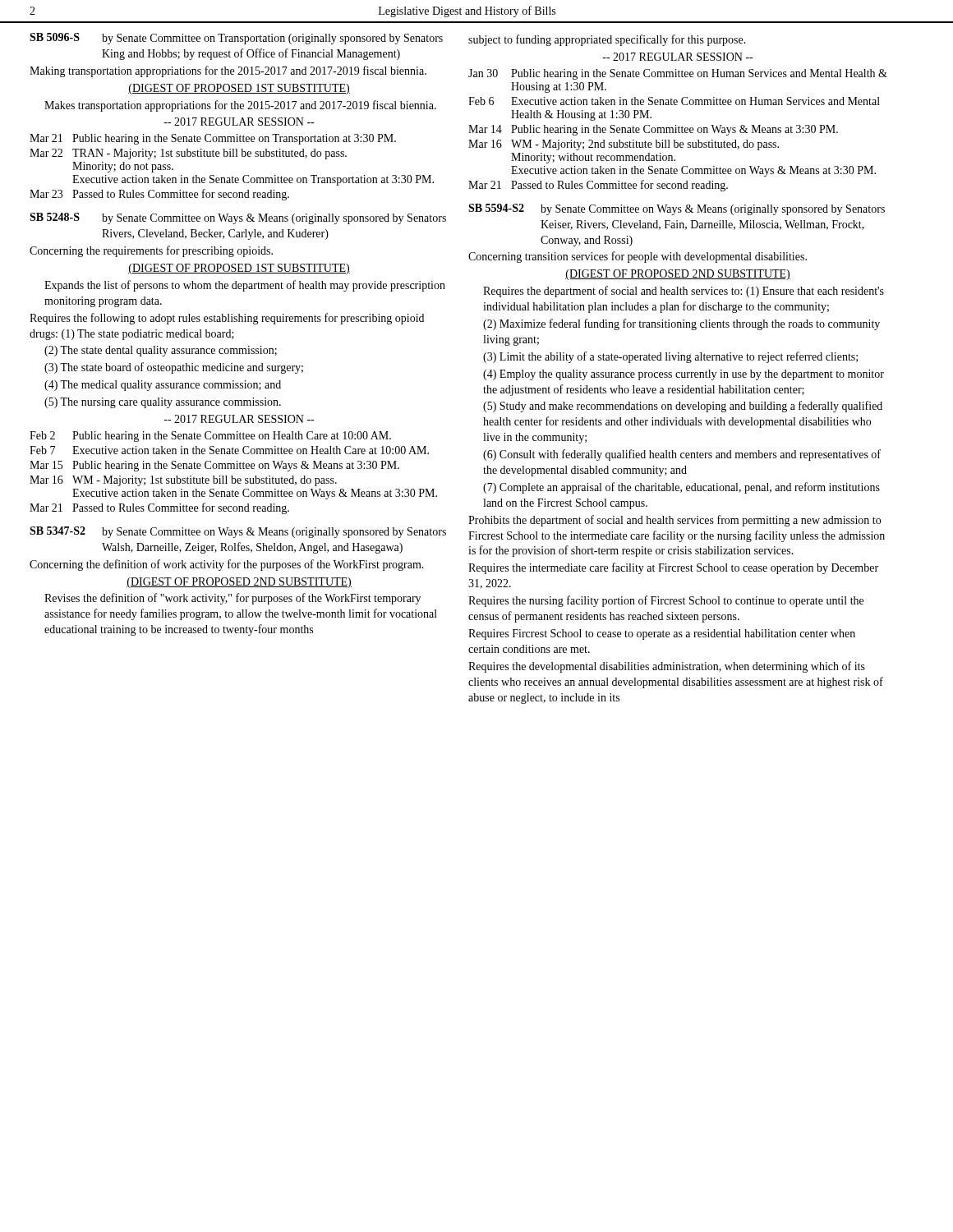Locate the list item that says "Mar 14 Public hearing in the"
Screen dimensions: 1232x953
coord(678,130)
